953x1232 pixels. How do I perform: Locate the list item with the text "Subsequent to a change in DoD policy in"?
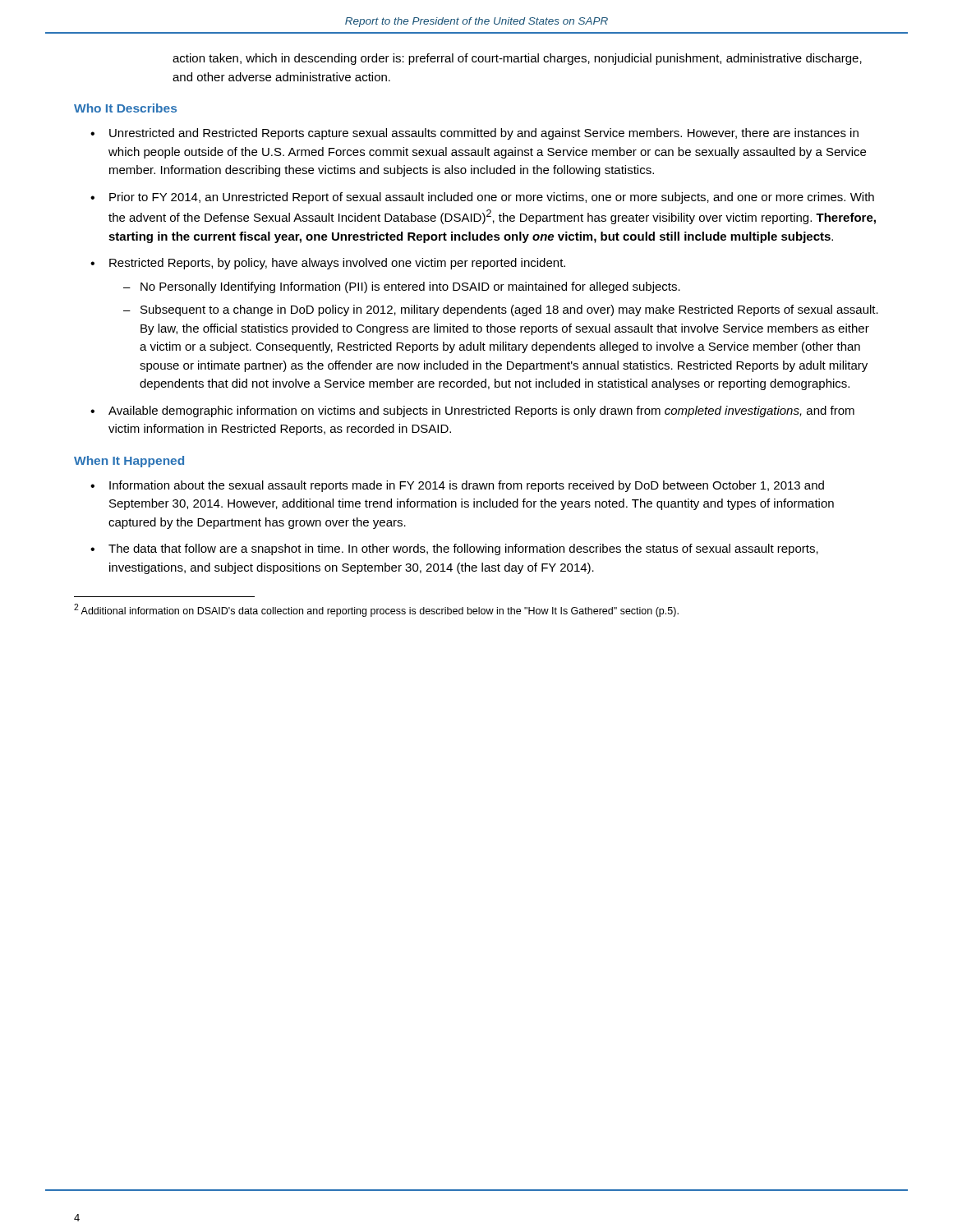tap(509, 346)
